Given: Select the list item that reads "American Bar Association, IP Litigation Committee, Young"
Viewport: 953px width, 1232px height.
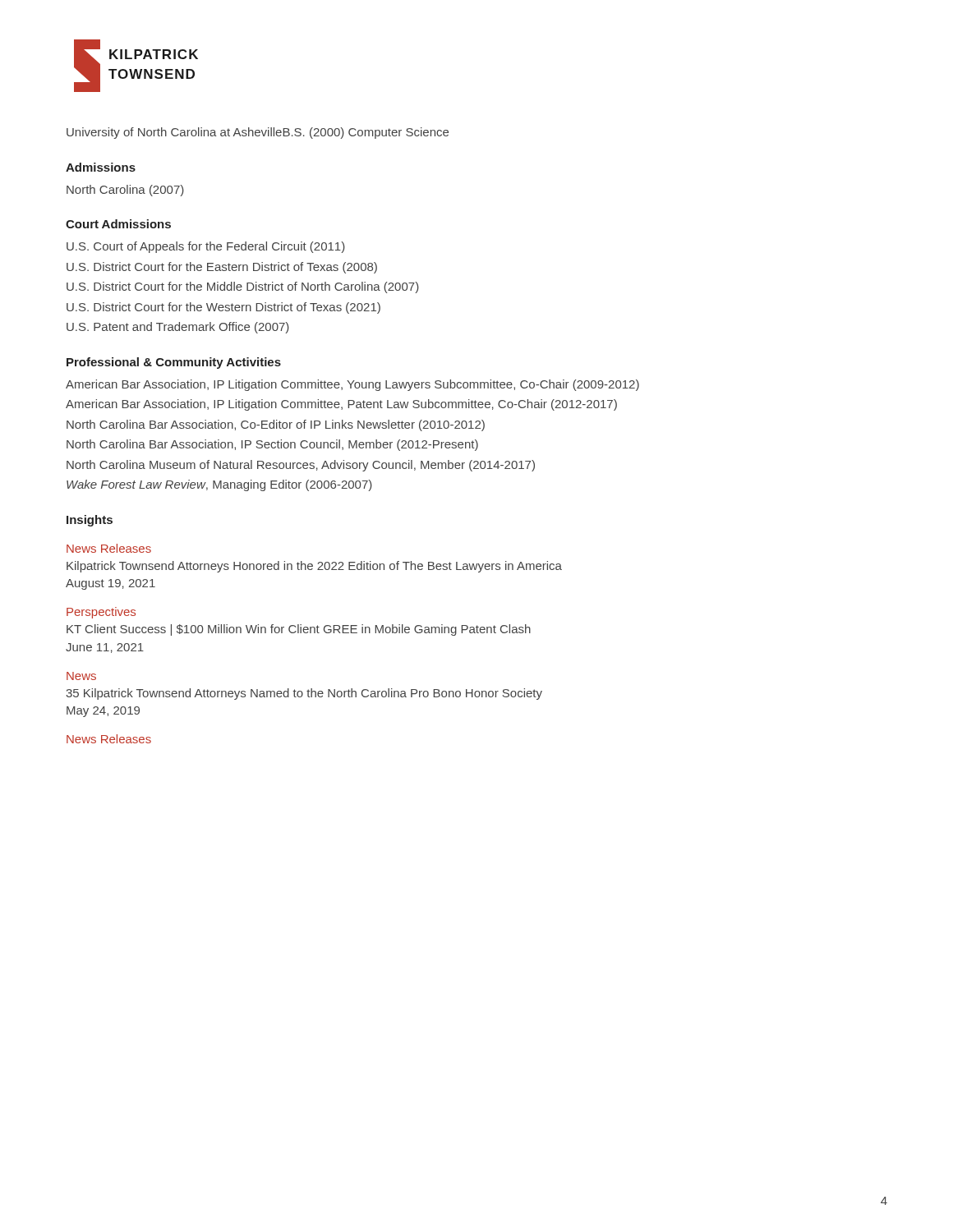Looking at the screenshot, I should pyautogui.click(x=353, y=384).
